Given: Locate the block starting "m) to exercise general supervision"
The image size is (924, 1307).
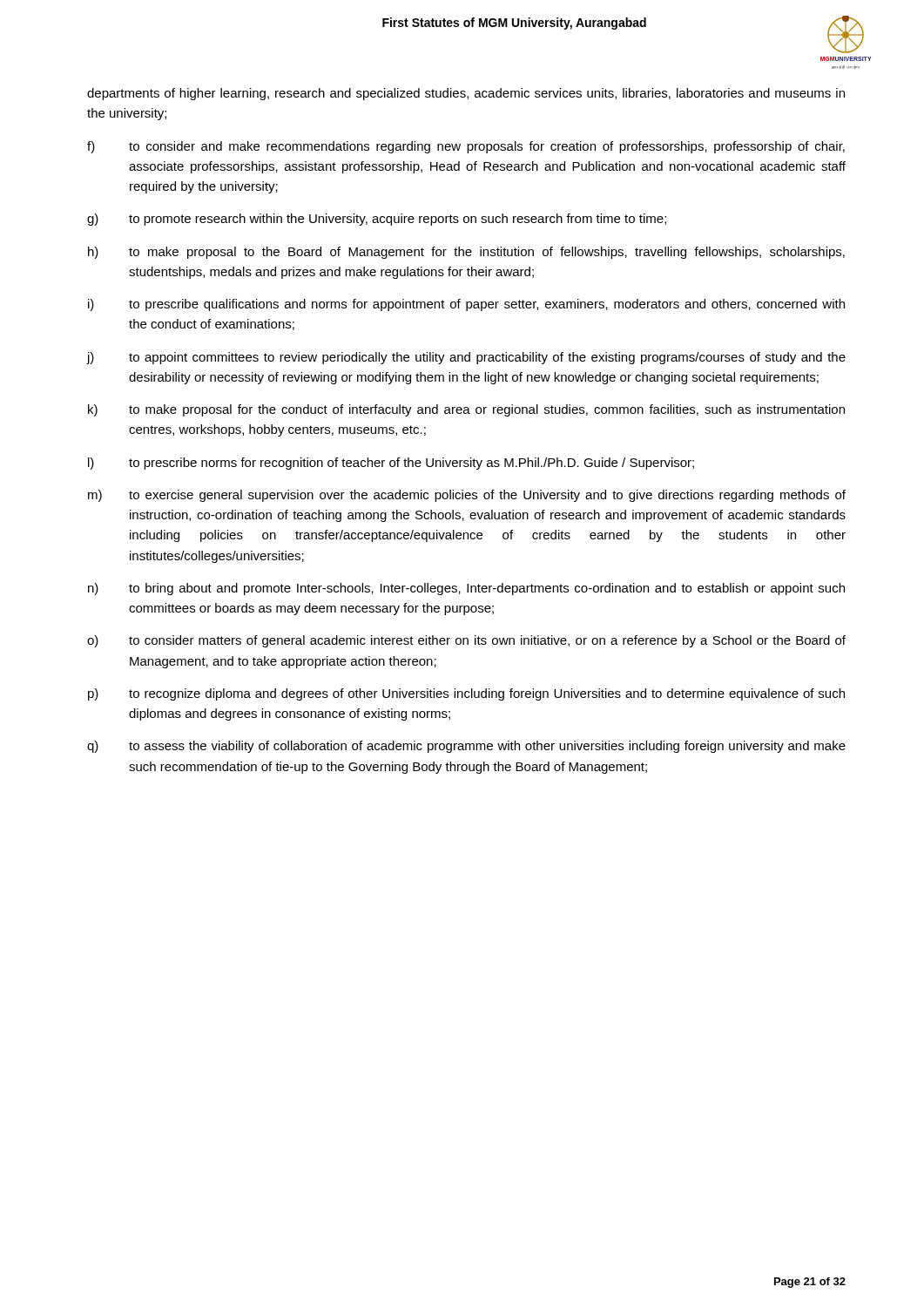Looking at the screenshot, I should tap(466, 525).
